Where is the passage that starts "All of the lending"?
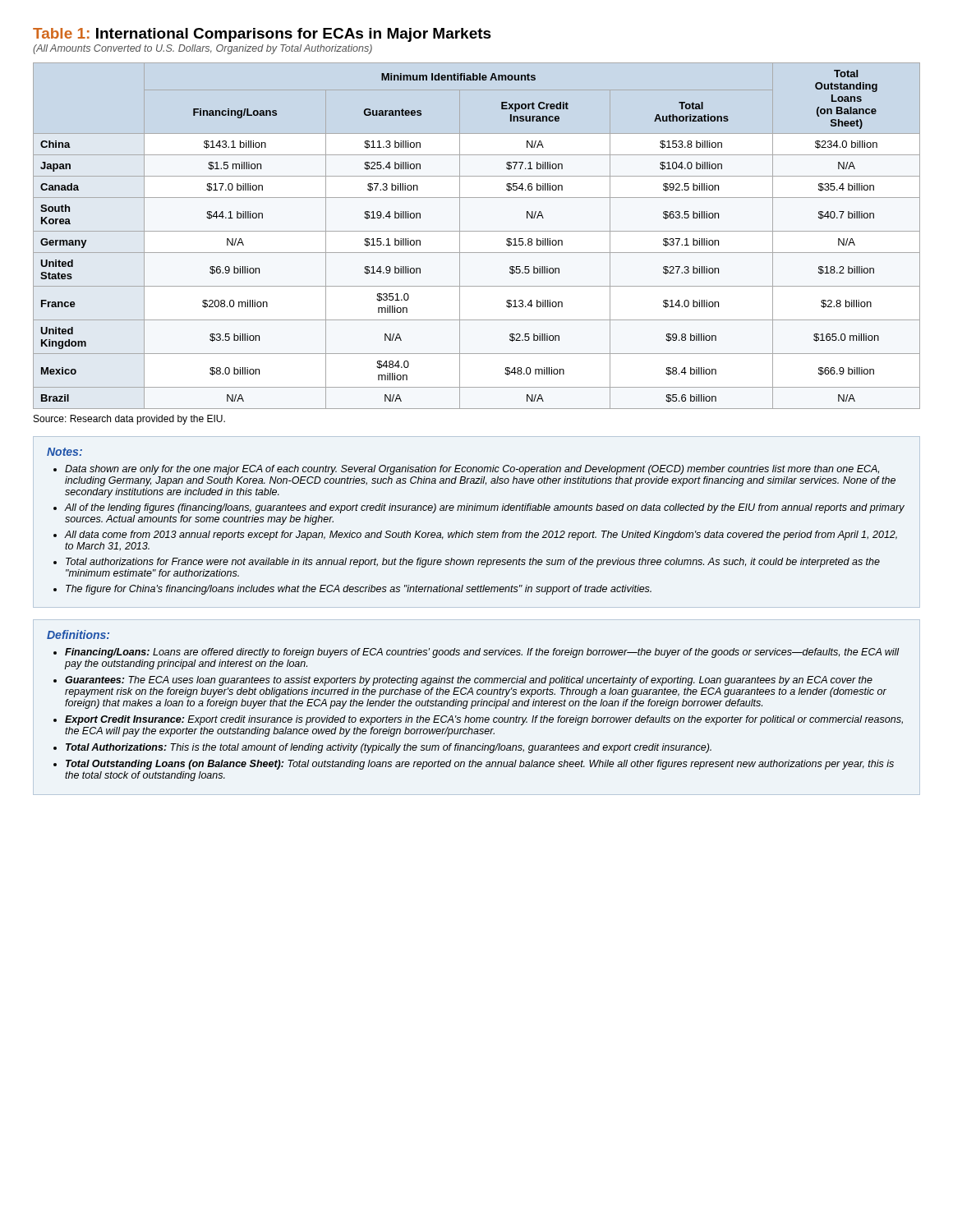953x1232 pixels. (x=484, y=513)
